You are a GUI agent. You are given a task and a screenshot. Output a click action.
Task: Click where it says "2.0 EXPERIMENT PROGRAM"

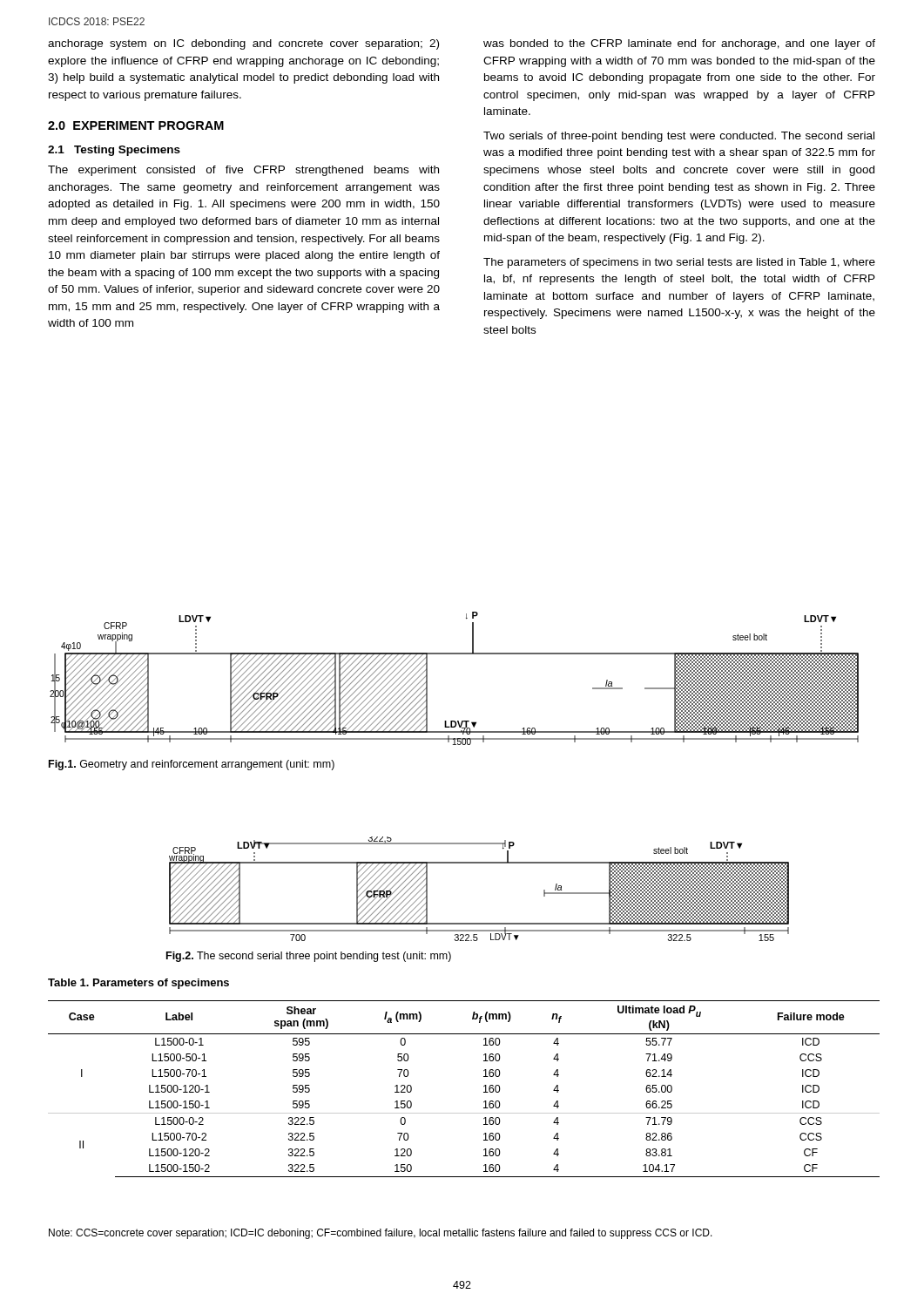coord(136,126)
